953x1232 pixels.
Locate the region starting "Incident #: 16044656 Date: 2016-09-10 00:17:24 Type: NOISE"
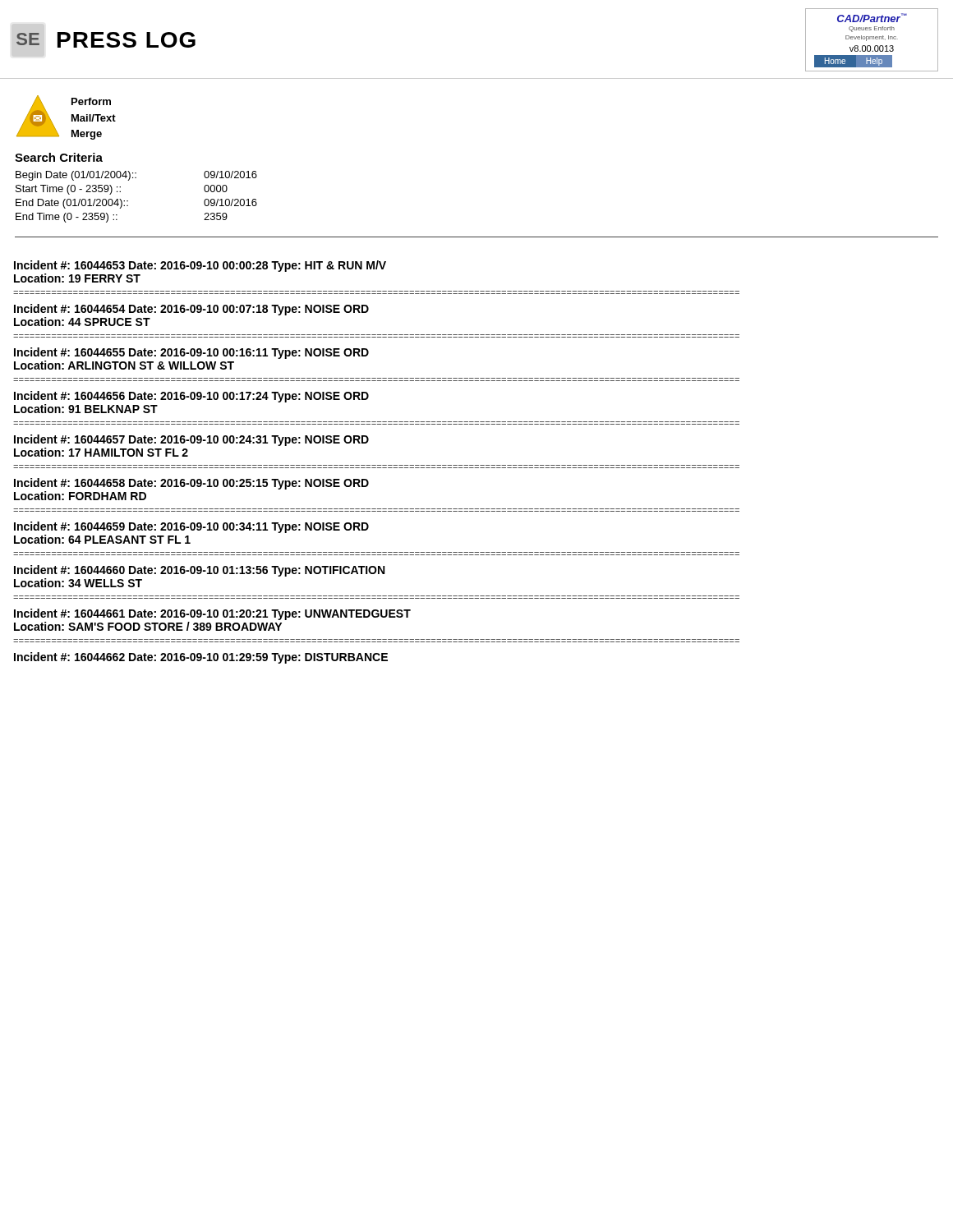point(191,397)
